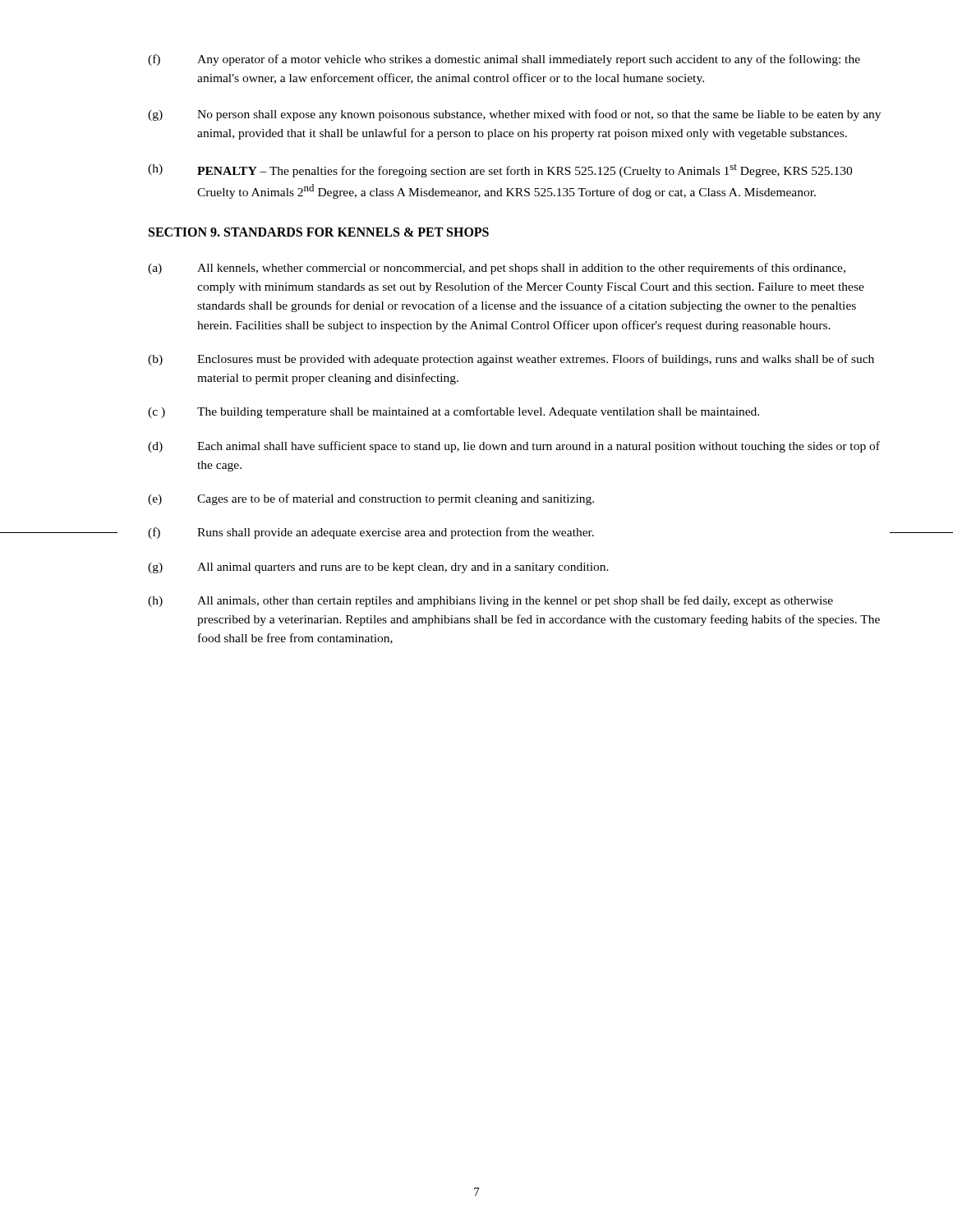Locate the element starting "(d) Each animal shall have"

[x=518, y=455]
